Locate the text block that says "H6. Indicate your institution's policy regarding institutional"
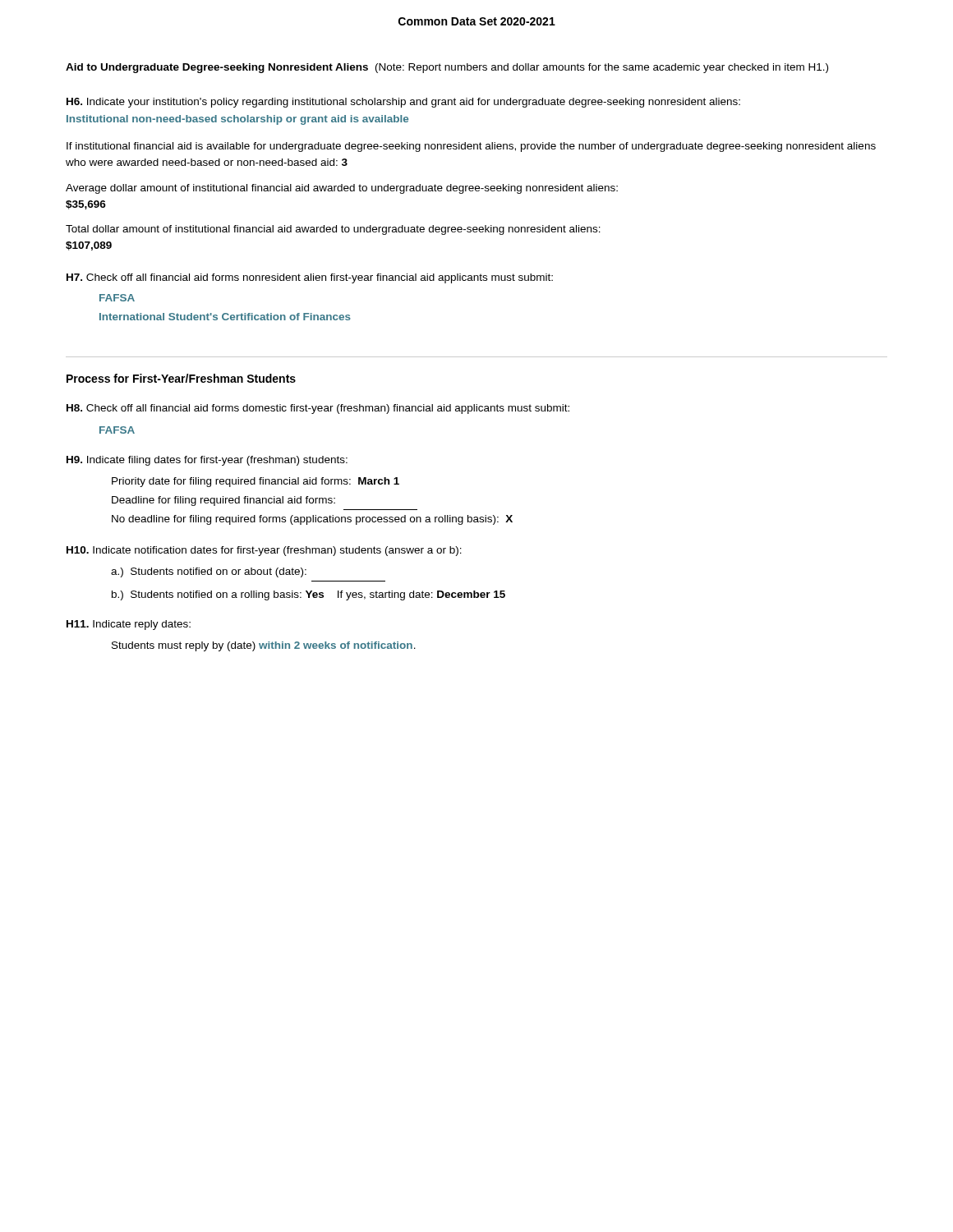The height and width of the screenshot is (1232, 953). pyautogui.click(x=403, y=110)
